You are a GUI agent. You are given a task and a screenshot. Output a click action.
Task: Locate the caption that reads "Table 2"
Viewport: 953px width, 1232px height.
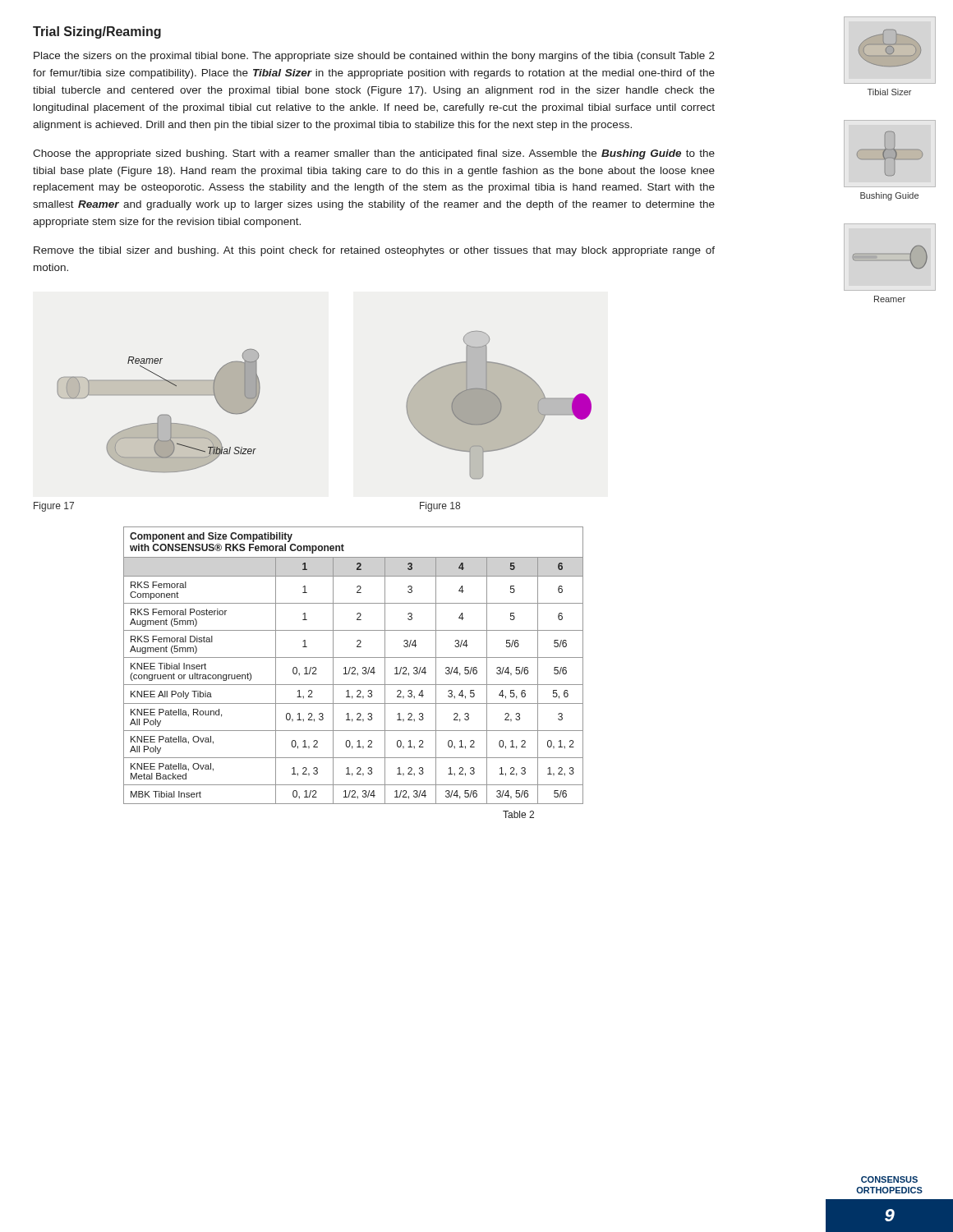click(519, 815)
